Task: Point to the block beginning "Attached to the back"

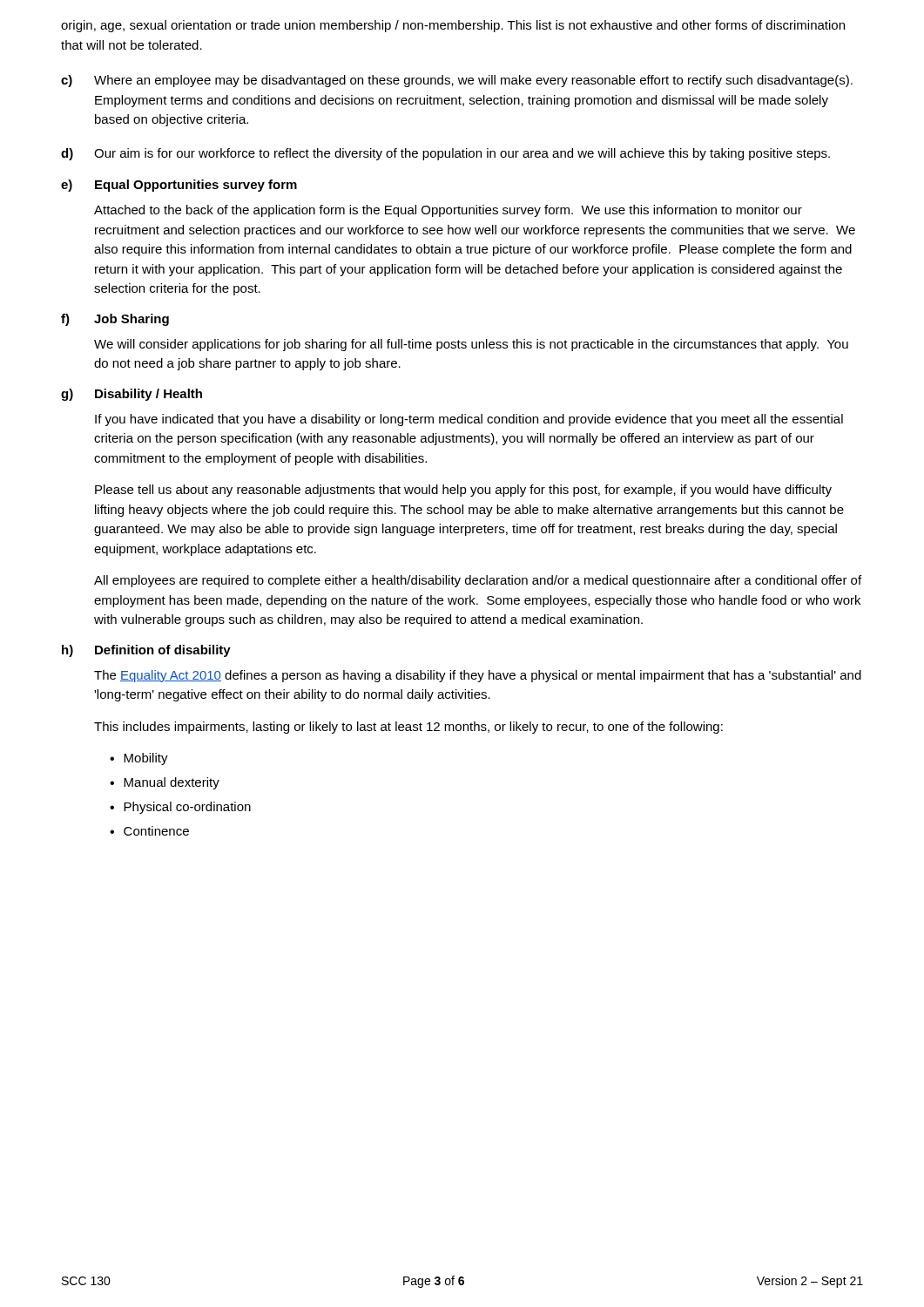Action: (479, 249)
